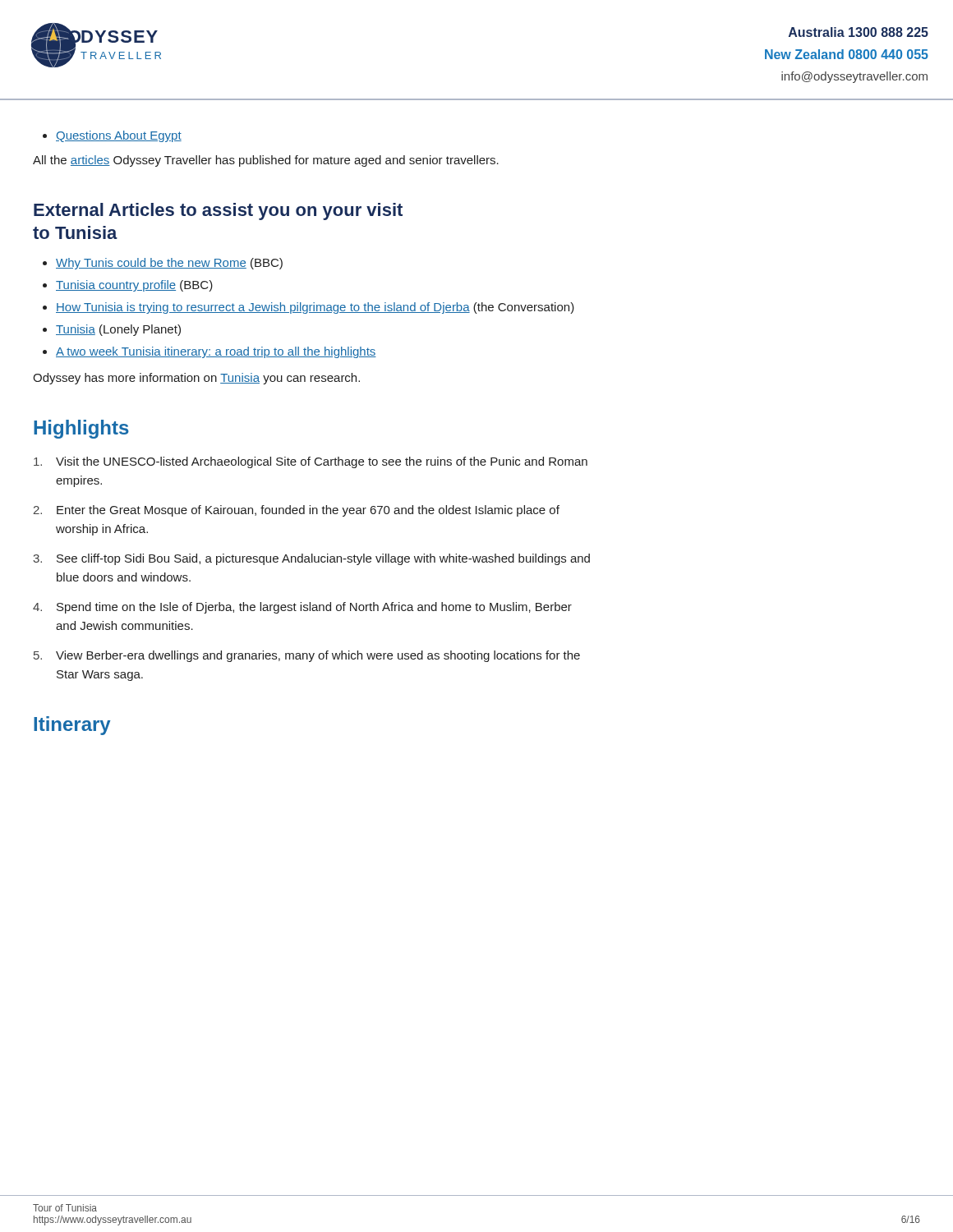Click on the block starting "Why Tunis could be the new Rome (BBC)"

163,264
